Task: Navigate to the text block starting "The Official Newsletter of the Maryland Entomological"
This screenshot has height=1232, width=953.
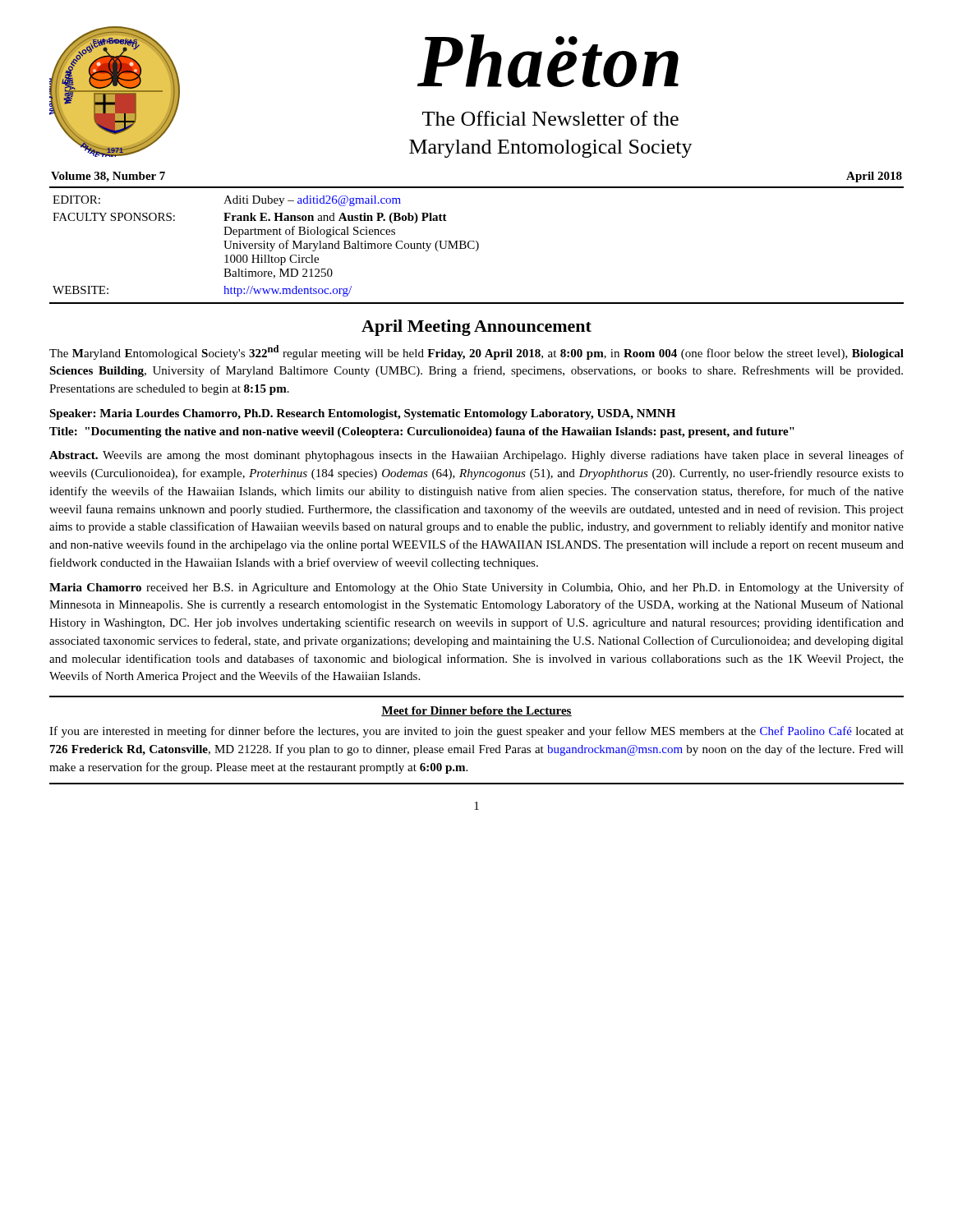Action: [550, 133]
